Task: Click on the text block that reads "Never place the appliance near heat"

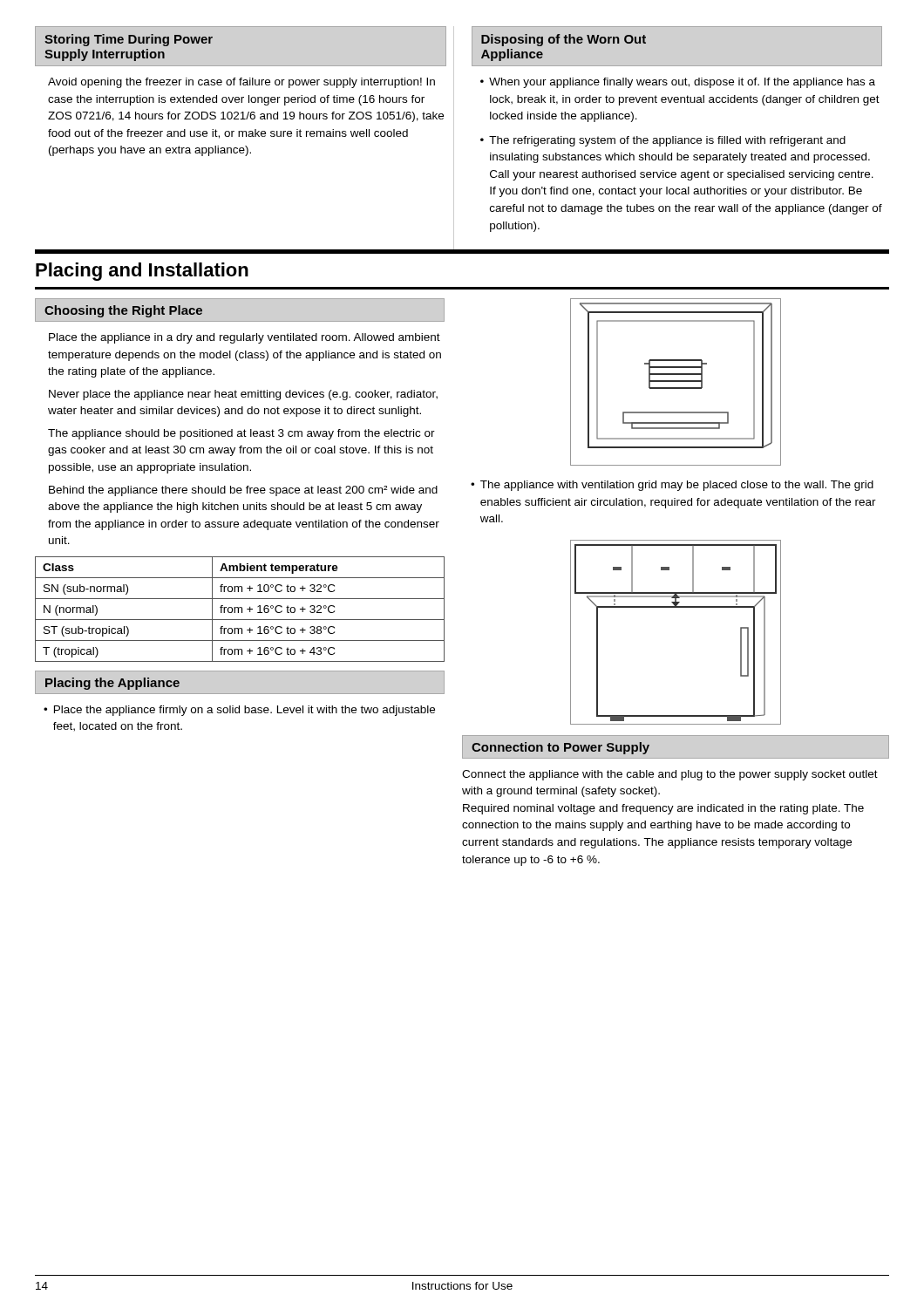Action: pos(243,402)
